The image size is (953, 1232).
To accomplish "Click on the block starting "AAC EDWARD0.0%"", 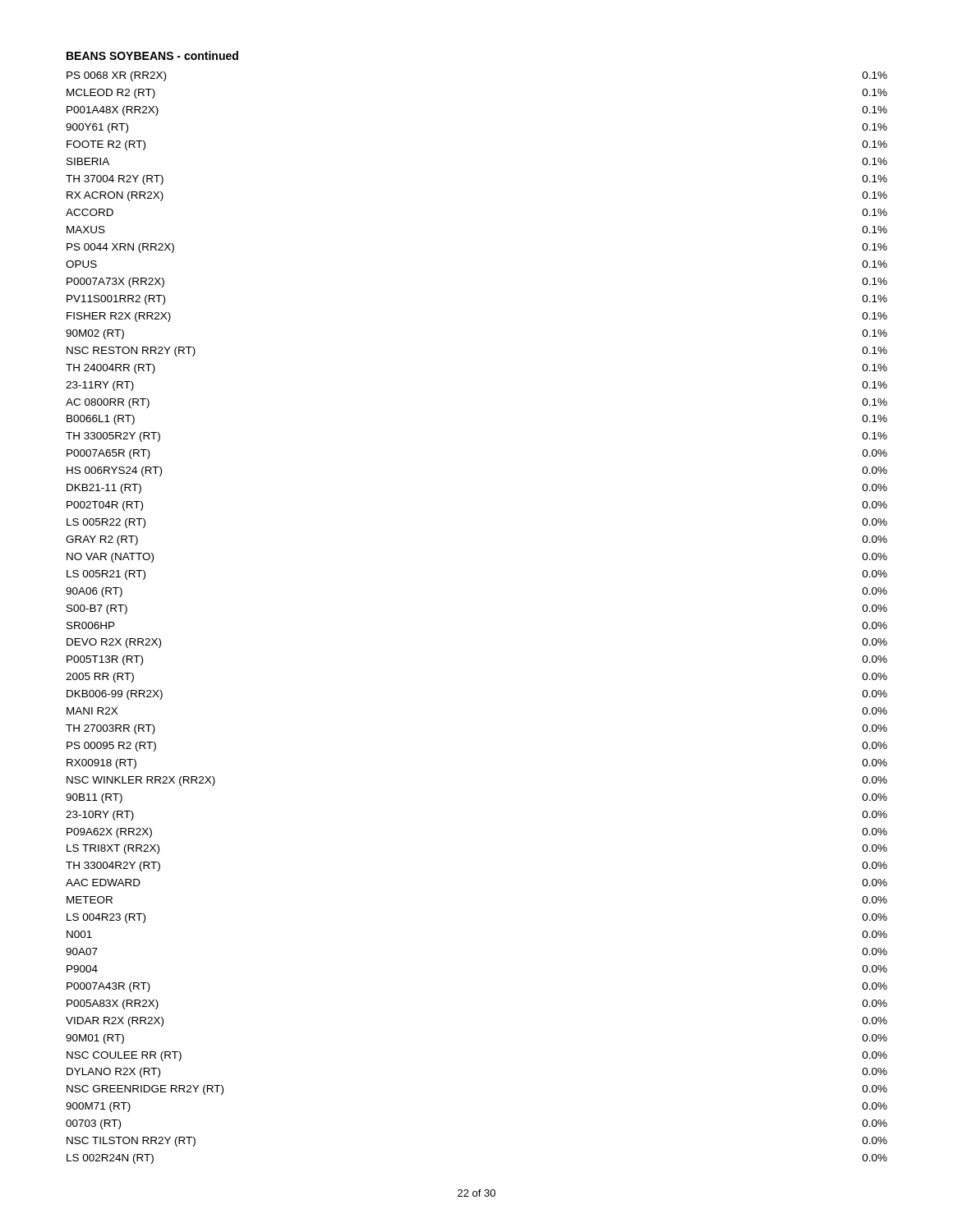I will pyautogui.click(x=95, y=883).
